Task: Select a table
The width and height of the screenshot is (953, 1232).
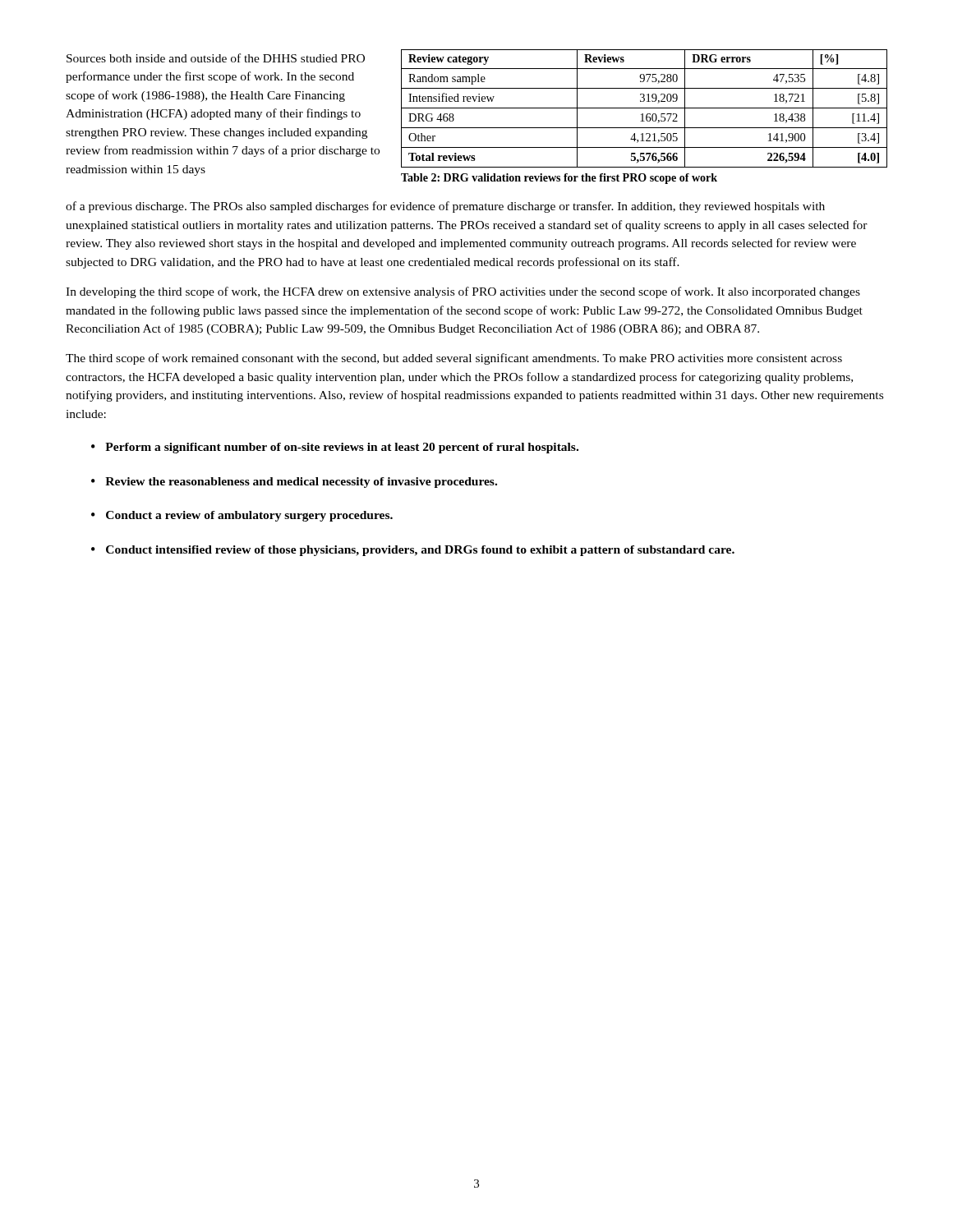Action: [644, 118]
